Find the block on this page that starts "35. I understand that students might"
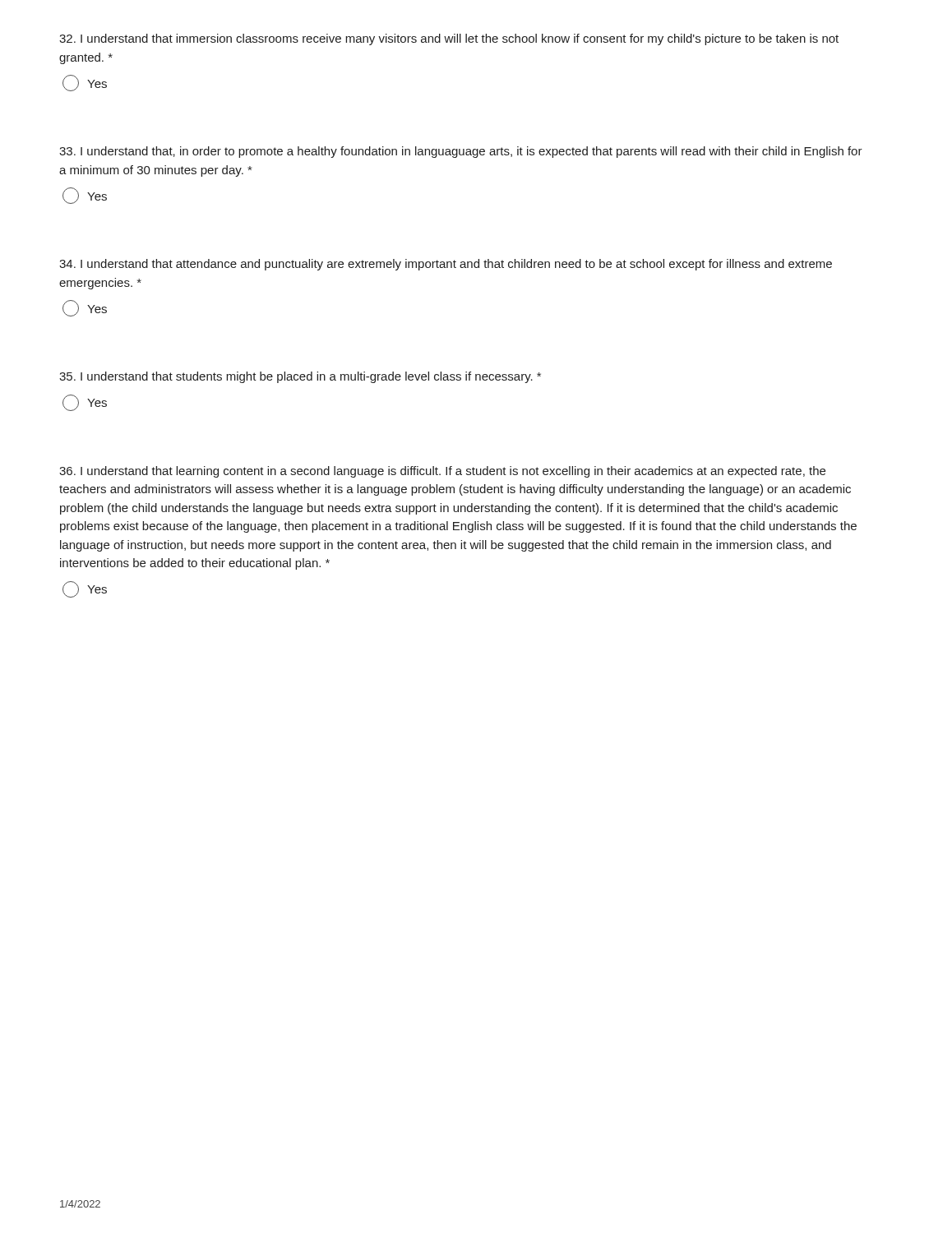This screenshot has width=952, height=1233. (462, 389)
